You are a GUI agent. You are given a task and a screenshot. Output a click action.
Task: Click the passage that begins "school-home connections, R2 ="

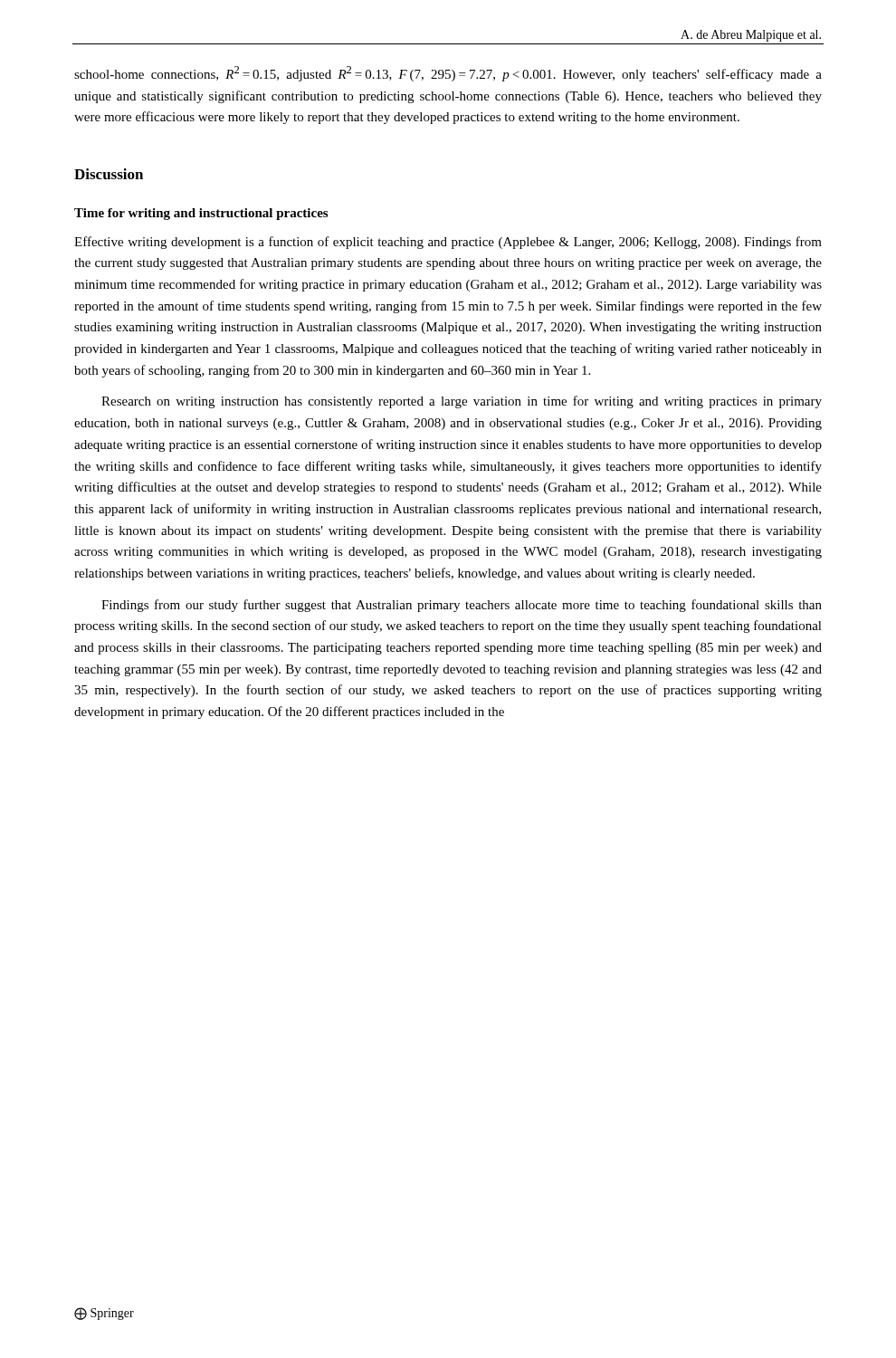tap(448, 94)
